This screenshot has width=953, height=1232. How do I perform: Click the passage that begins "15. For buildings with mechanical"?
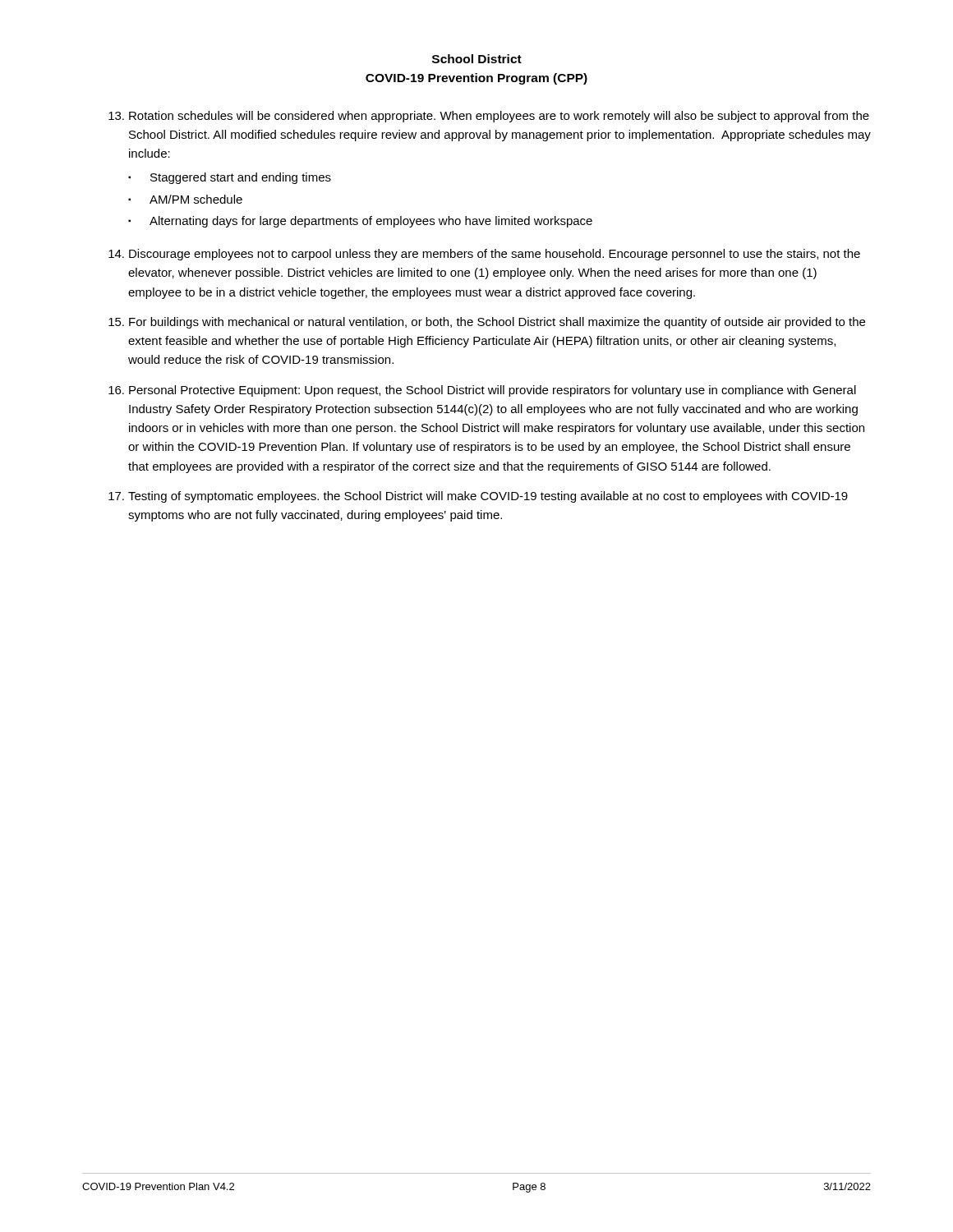(x=476, y=341)
